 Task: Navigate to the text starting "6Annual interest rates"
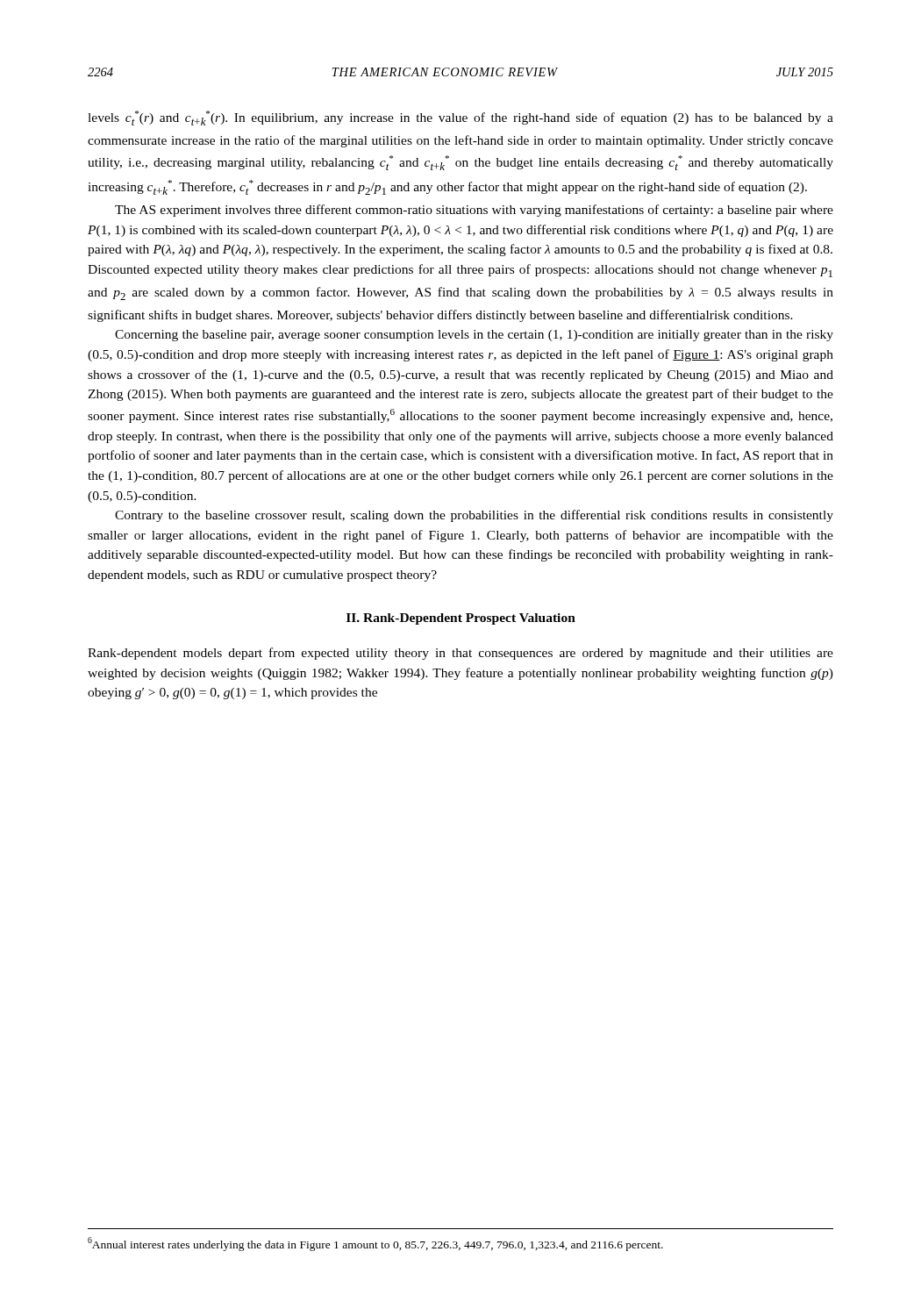tap(460, 1244)
